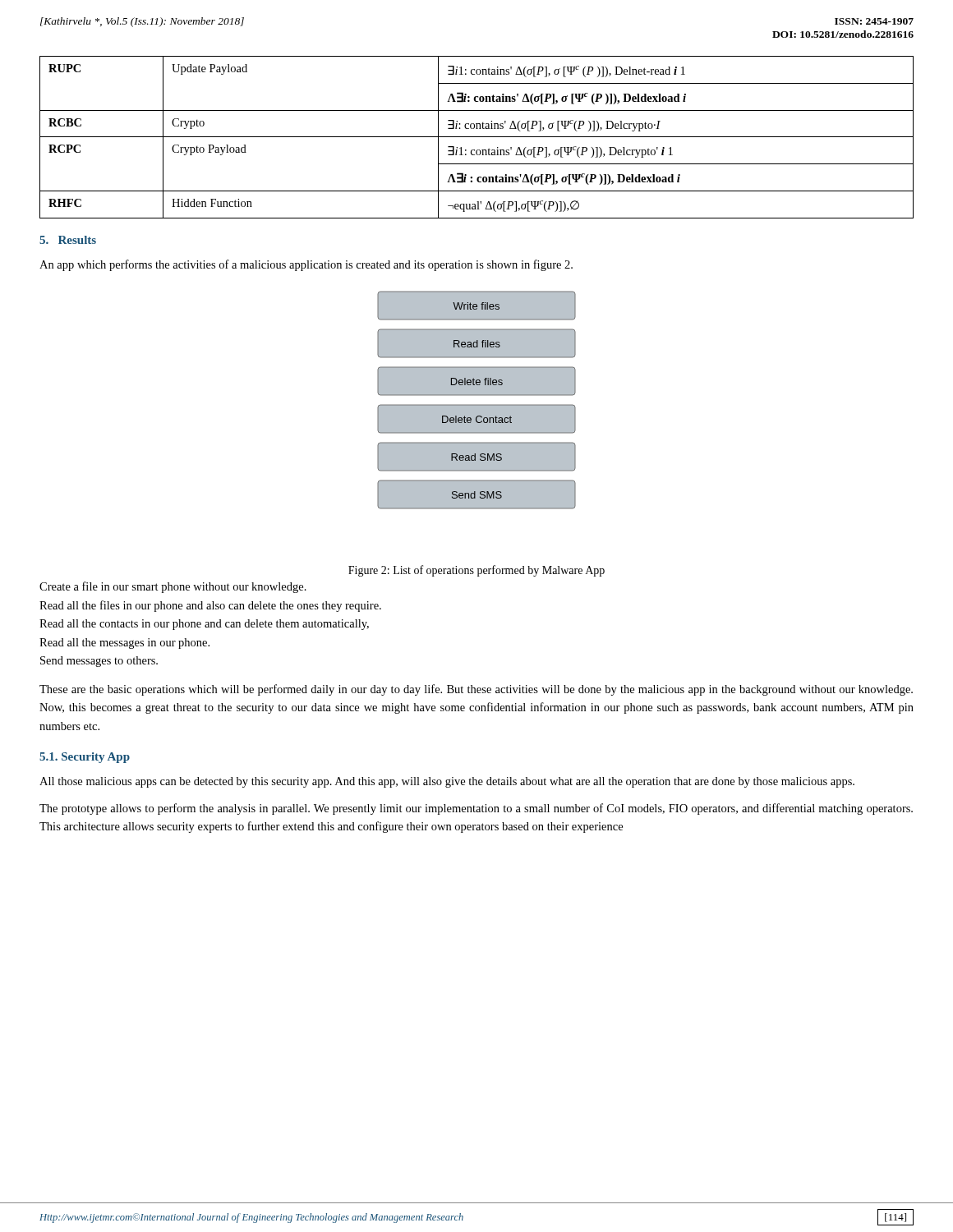This screenshot has height=1232, width=953.
Task: Where does it say "5.1. Security App"?
Action: pos(85,757)
